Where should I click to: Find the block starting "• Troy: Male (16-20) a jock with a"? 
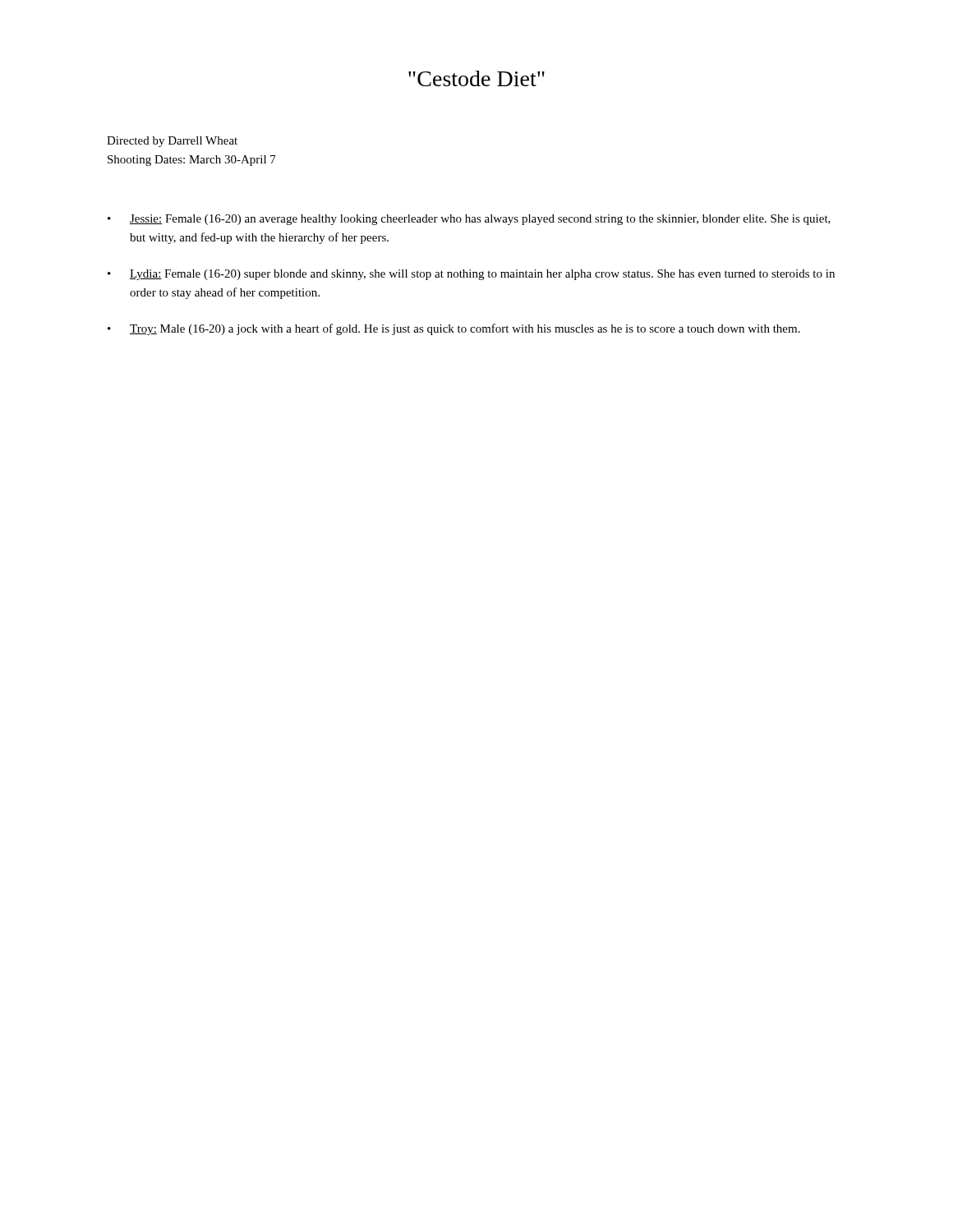tap(454, 329)
